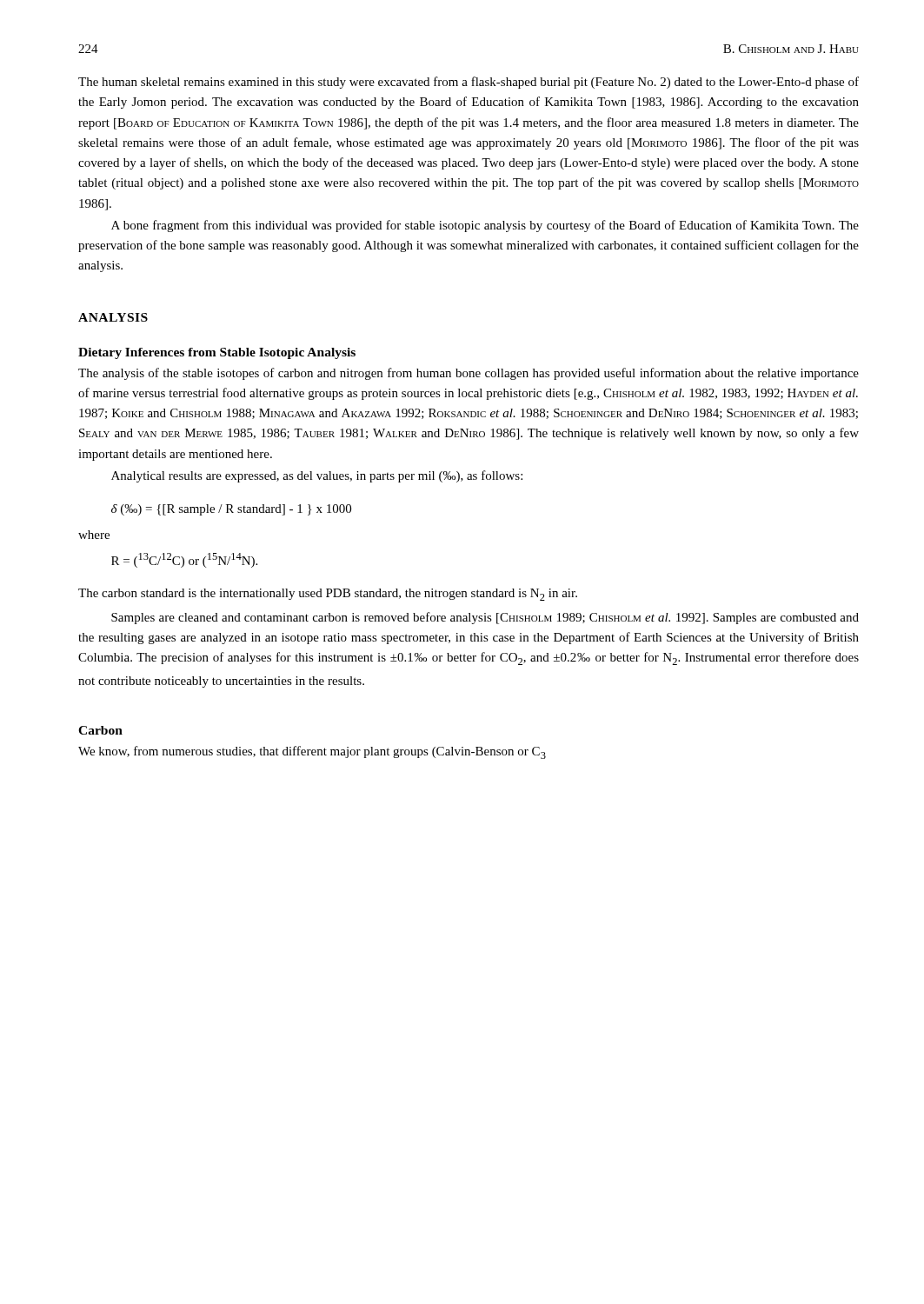Point to the element starting "δ (‰) = {[R sample /"
The image size is (924, 1304).
coord(231,509)
